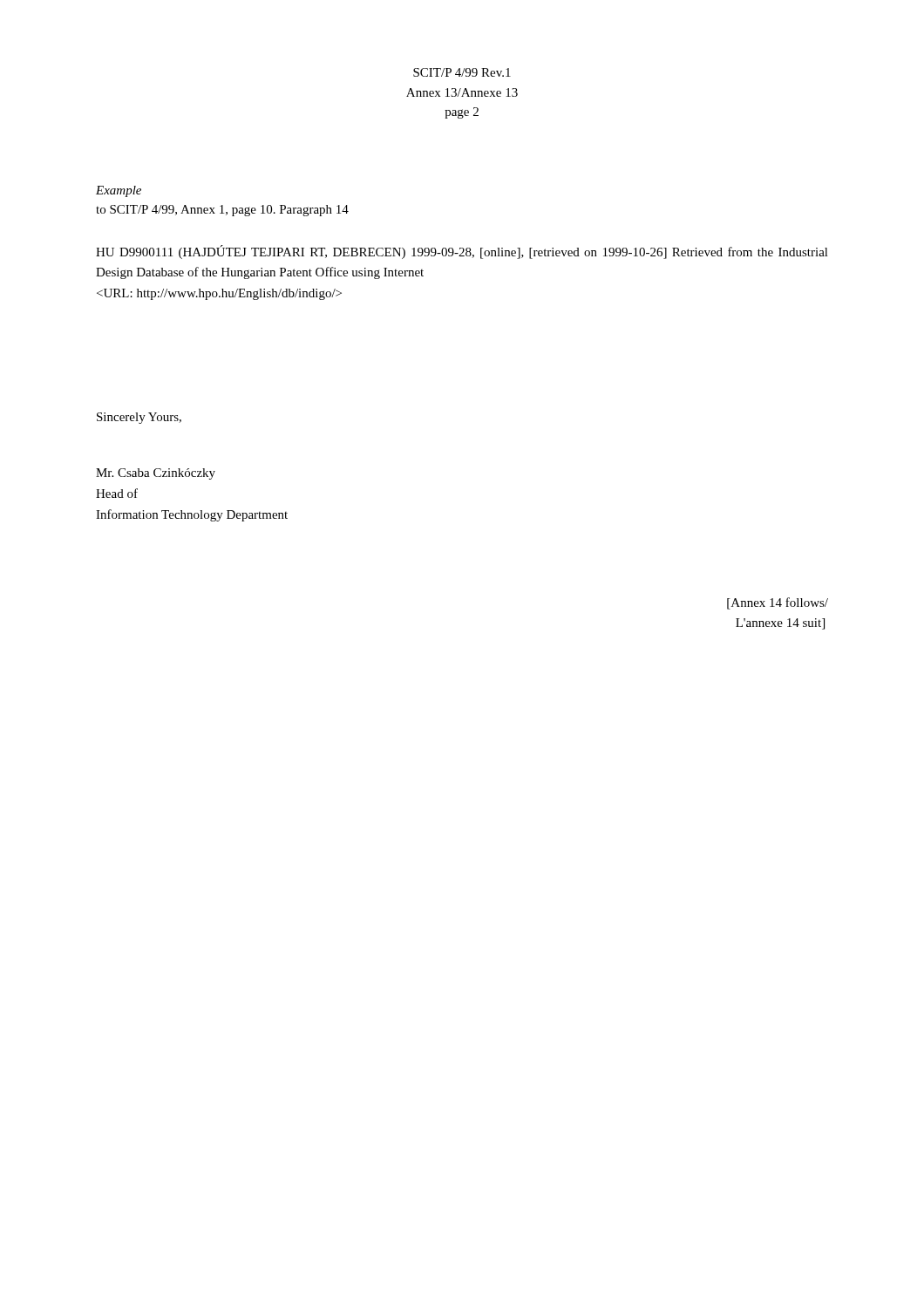Image resolution: width=924 pixels, height=1308 pixels.
Task: Click on the text containing "[Annex 14 follows/ L'annexe 14 suit]"
Action: (x=777, y=612)
